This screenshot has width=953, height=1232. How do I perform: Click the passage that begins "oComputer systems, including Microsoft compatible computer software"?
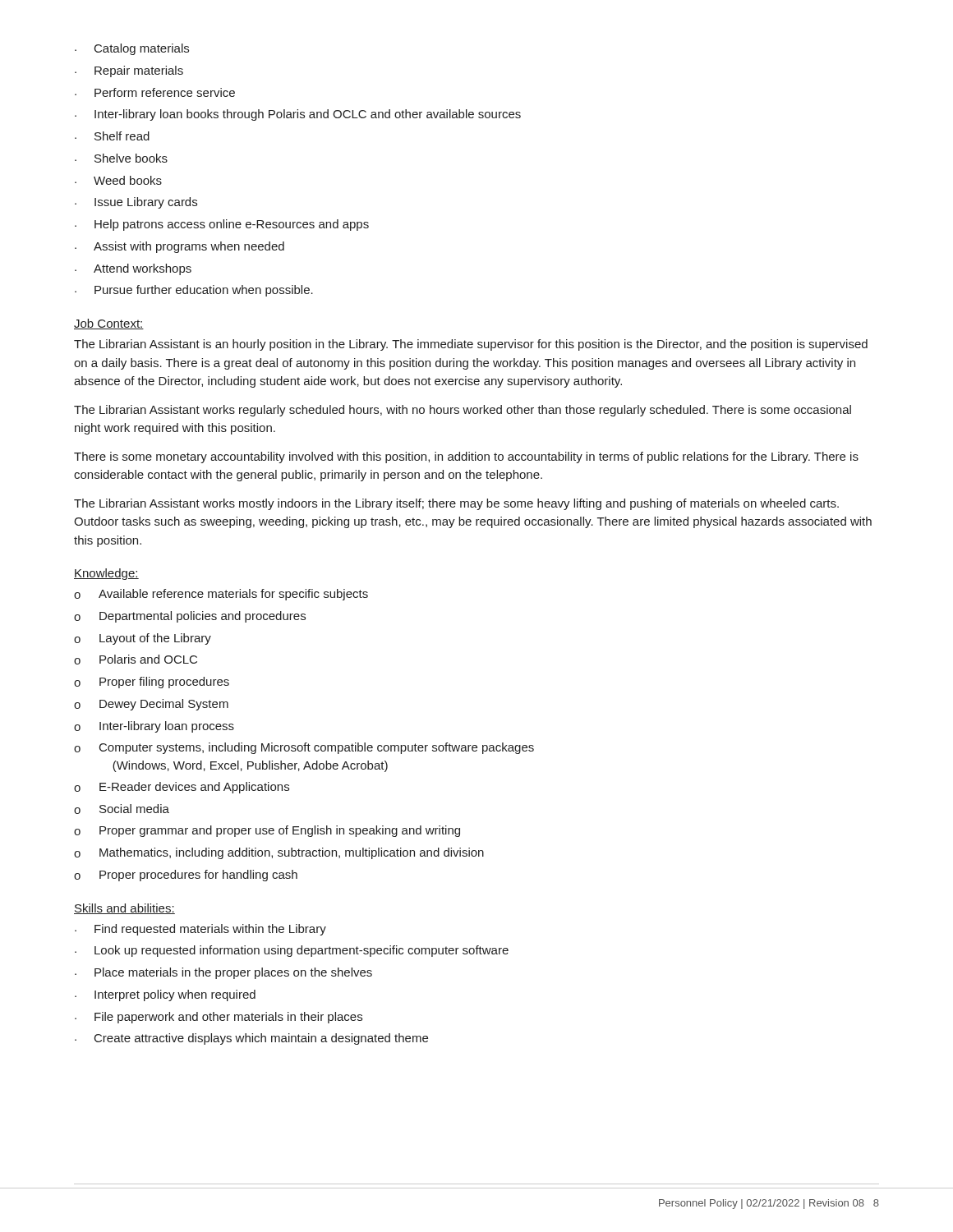(x=476, y=756)
